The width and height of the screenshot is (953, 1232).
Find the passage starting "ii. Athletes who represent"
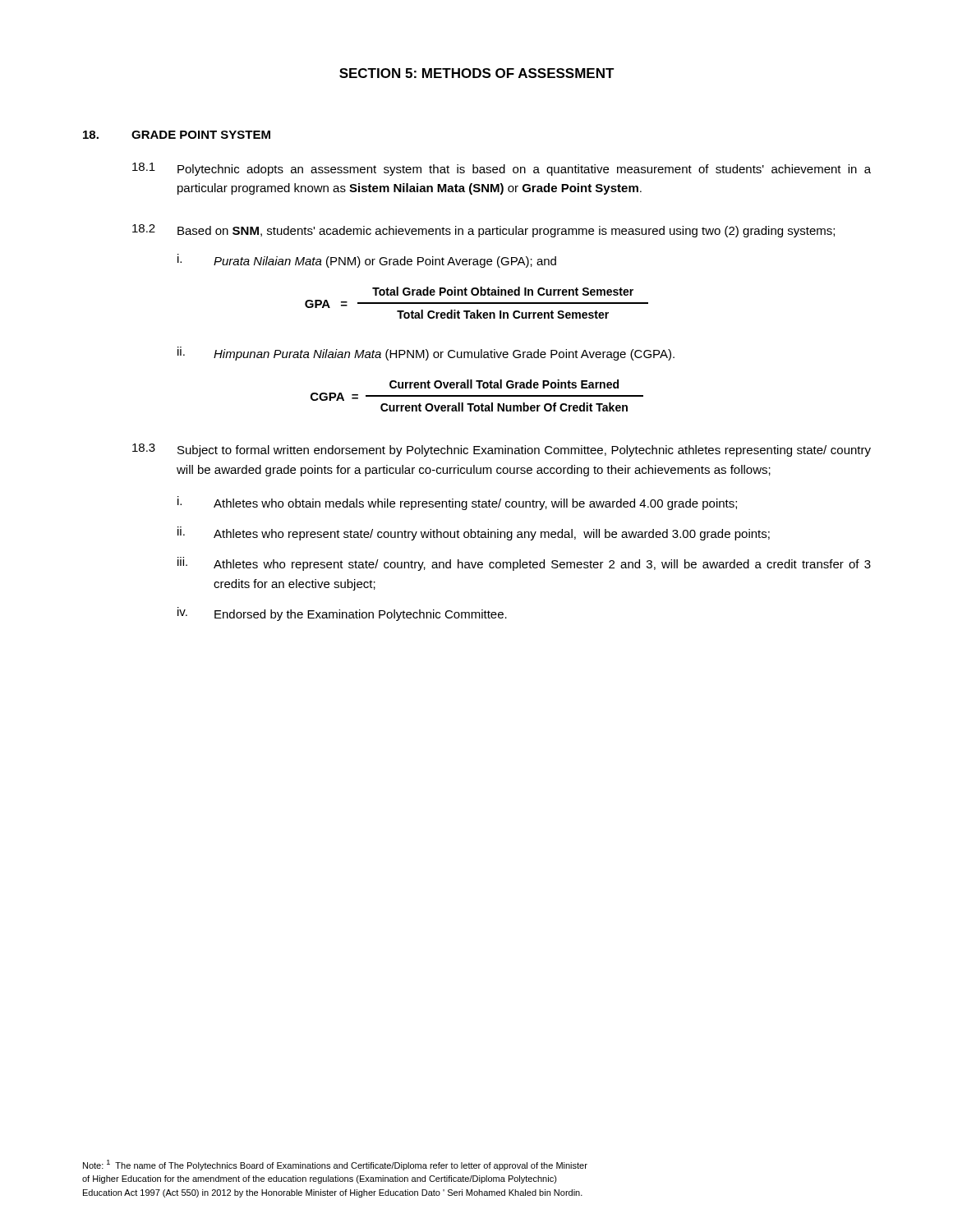(x=524, y=534)
